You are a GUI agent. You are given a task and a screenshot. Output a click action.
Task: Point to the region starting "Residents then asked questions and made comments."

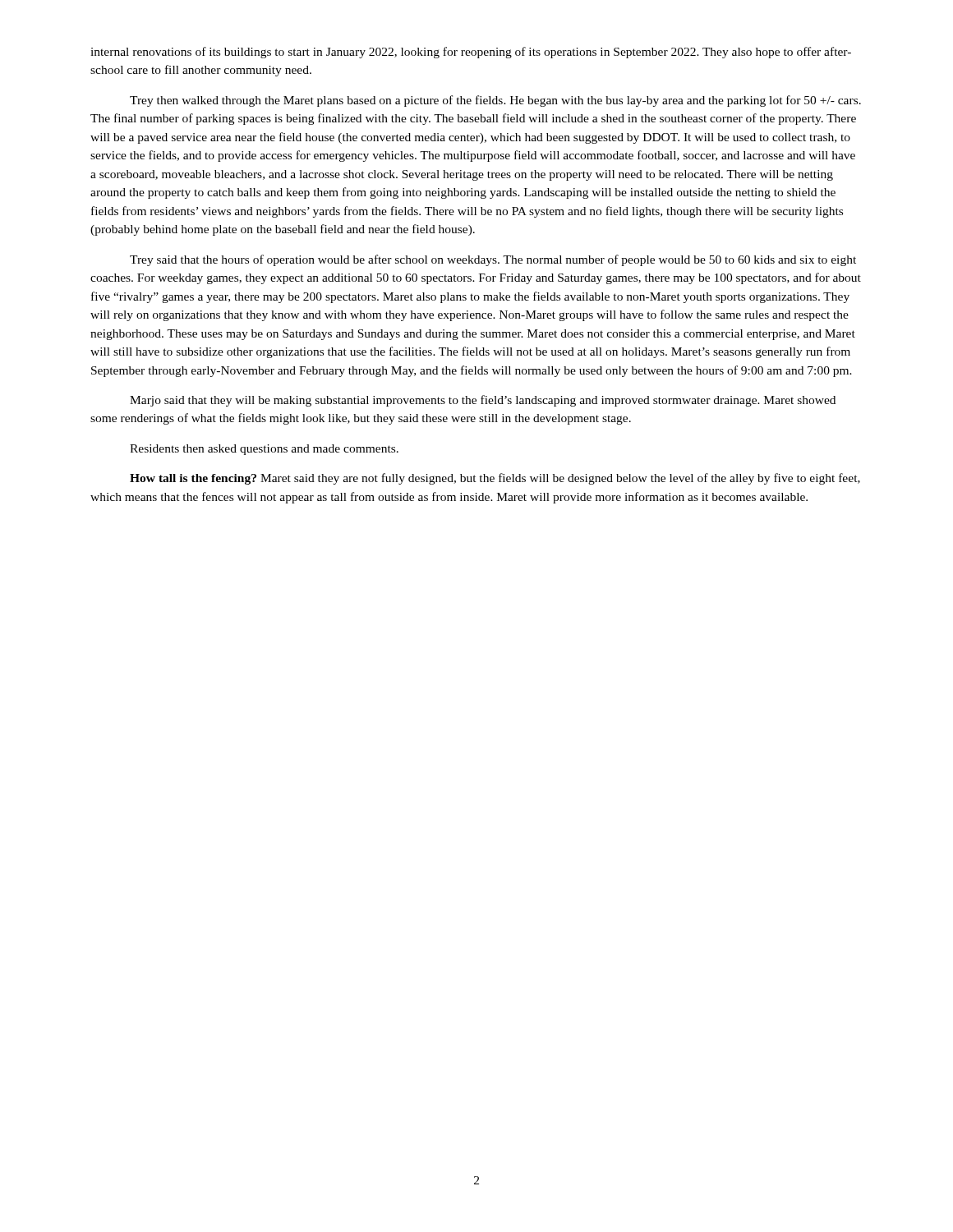click(x=264, y=450)
